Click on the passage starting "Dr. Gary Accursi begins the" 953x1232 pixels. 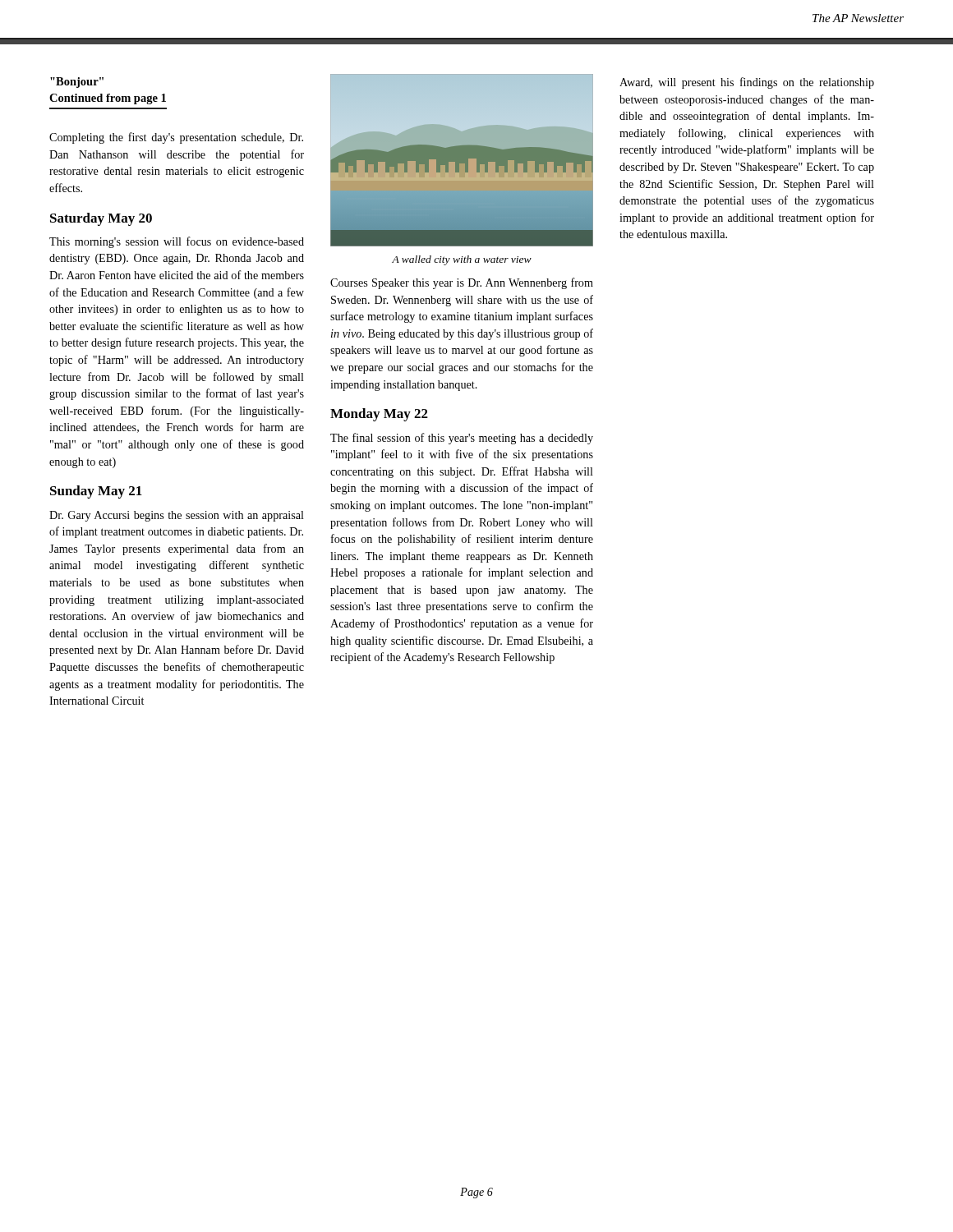coord(177,608)
